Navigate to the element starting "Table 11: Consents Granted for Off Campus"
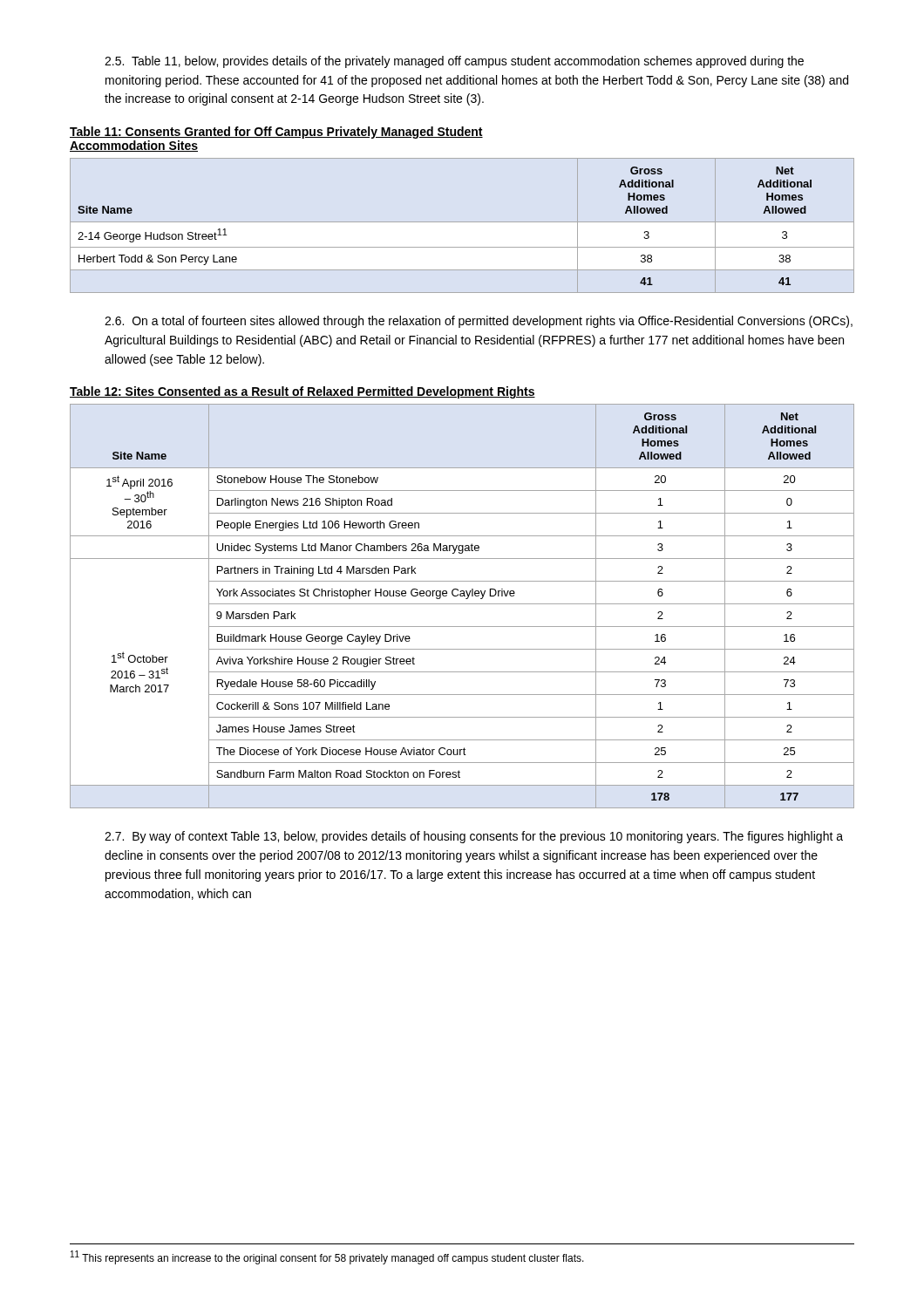The height and width of the screenshot is (1308, 924). (x=276, y=139)
